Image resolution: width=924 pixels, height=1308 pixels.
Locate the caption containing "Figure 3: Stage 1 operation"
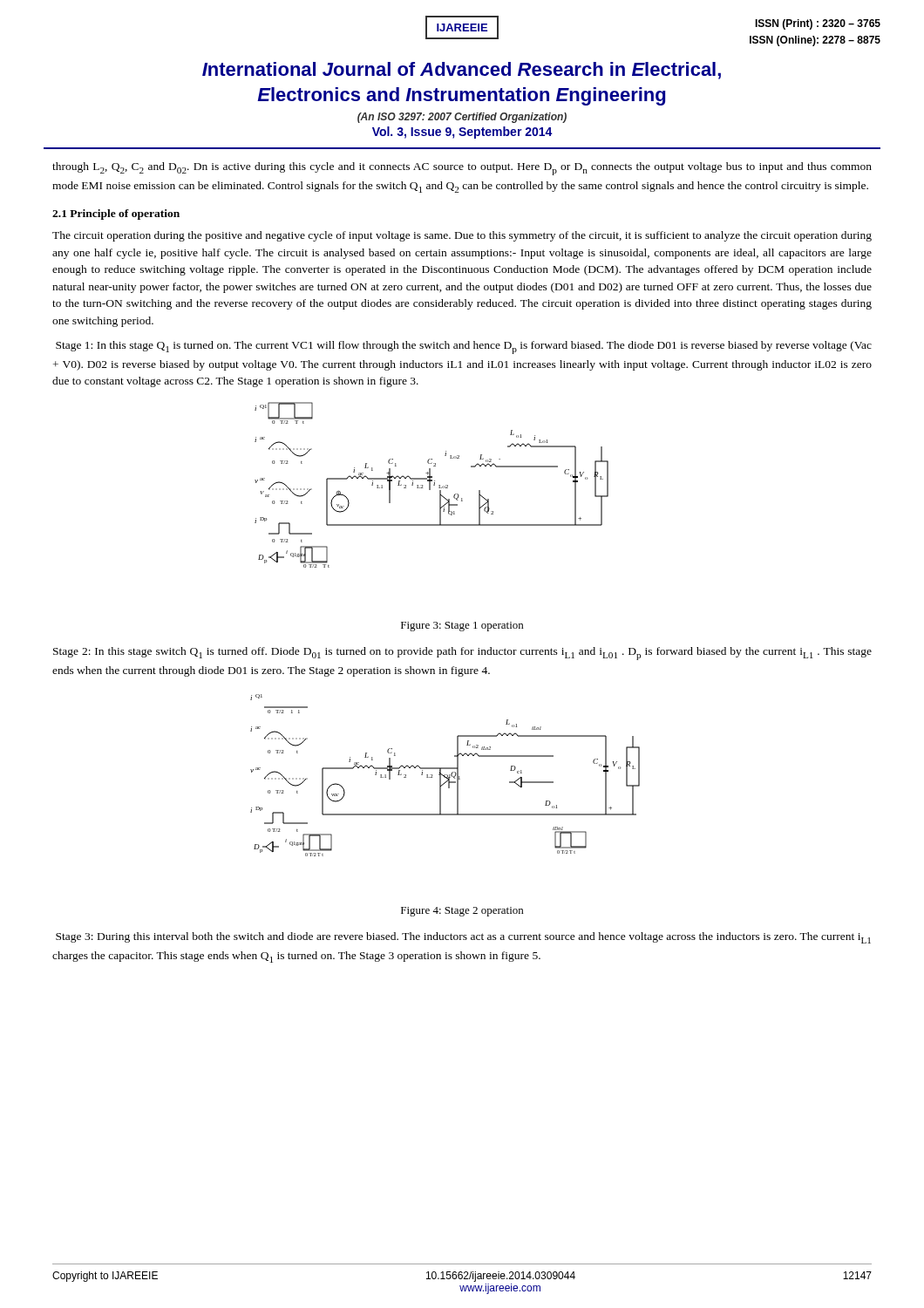click(x=462, y=625)
